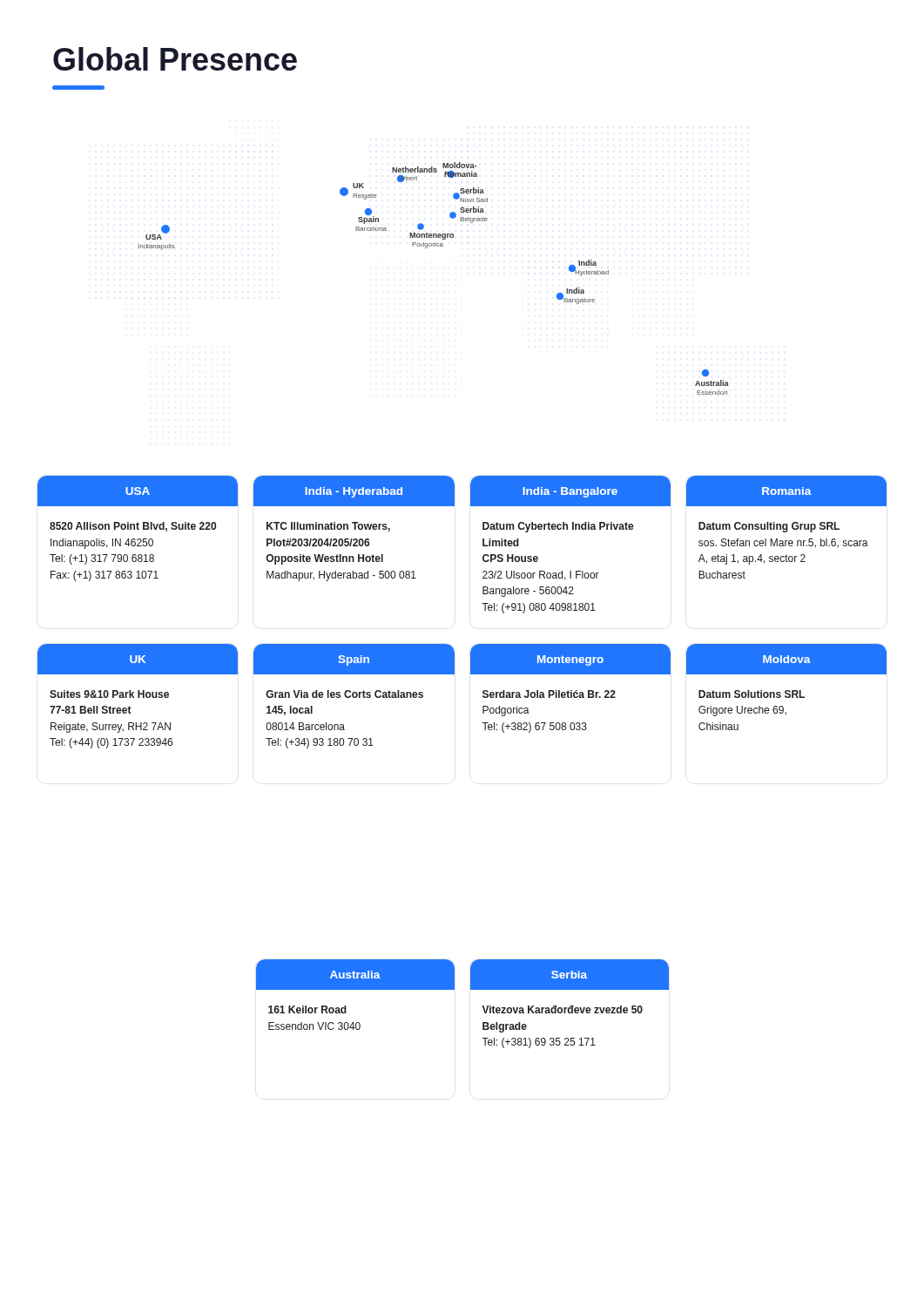Click on the map
Viewport: 924px width, 1307px height.
pyautogui.click(x=462, y=274)
